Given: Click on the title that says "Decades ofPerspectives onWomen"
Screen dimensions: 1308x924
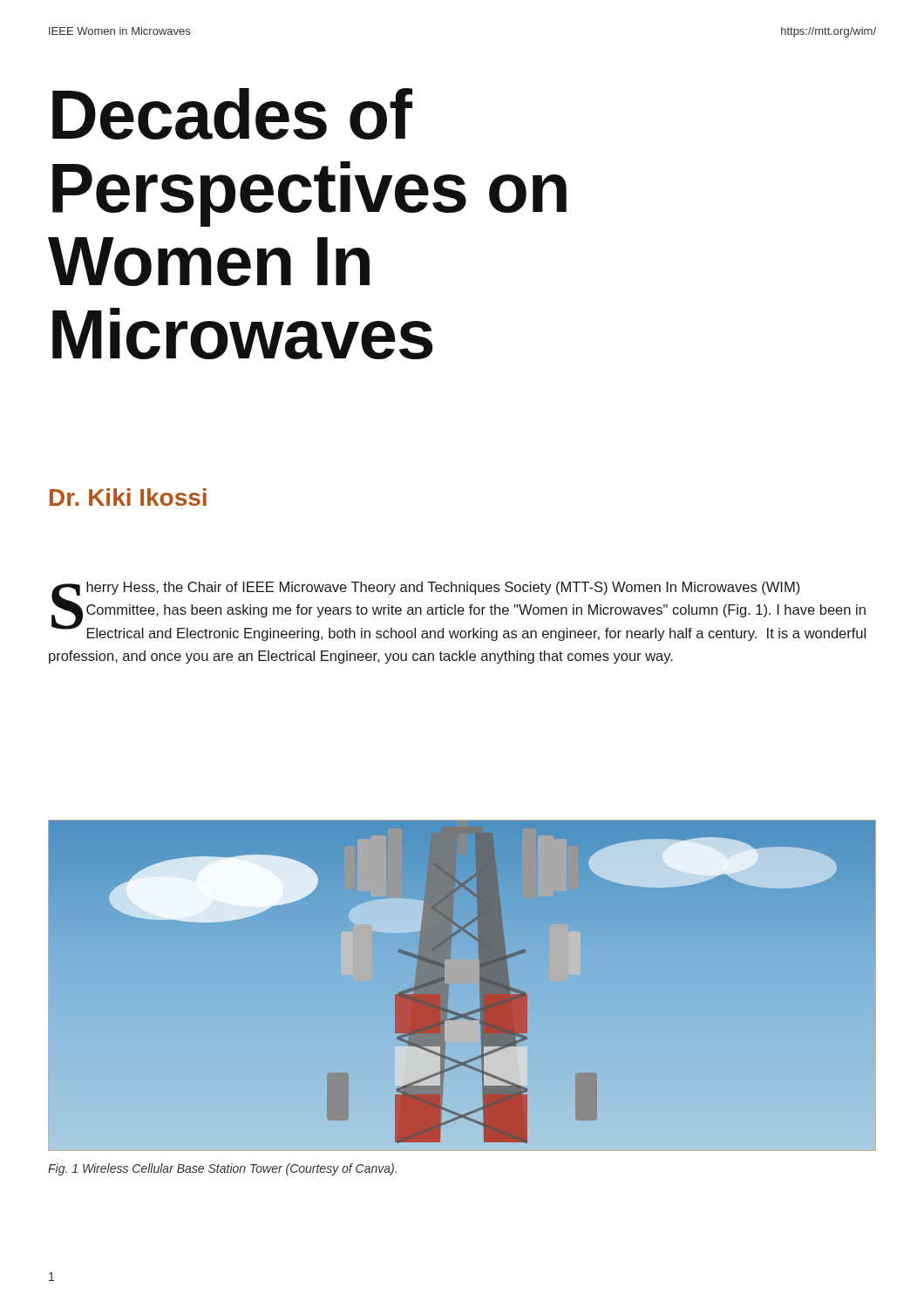Looking at the screenshot, I should (x=462, y=225).
